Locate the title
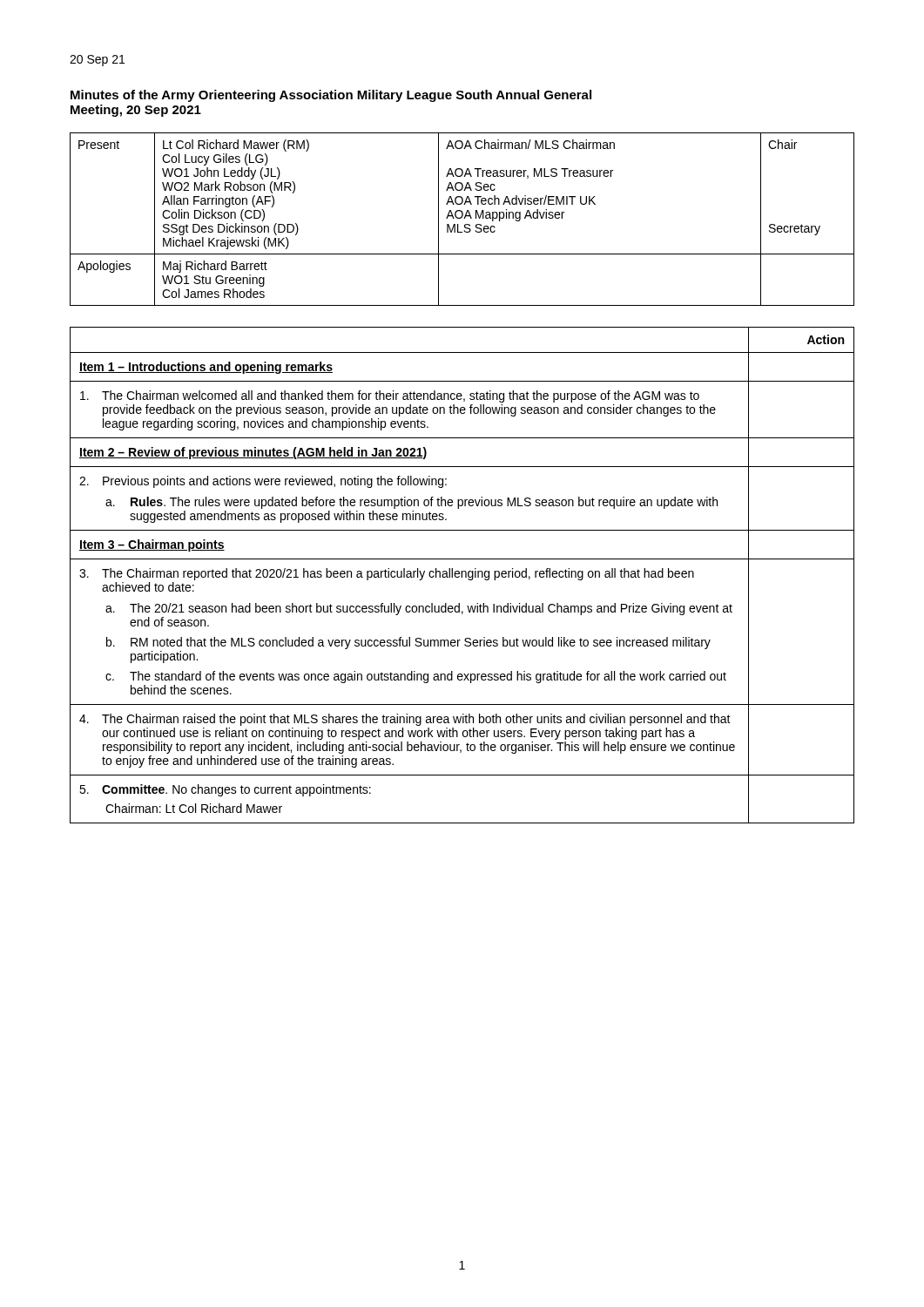The width and height of the screenshot is (924, 1307). [462, 102]
